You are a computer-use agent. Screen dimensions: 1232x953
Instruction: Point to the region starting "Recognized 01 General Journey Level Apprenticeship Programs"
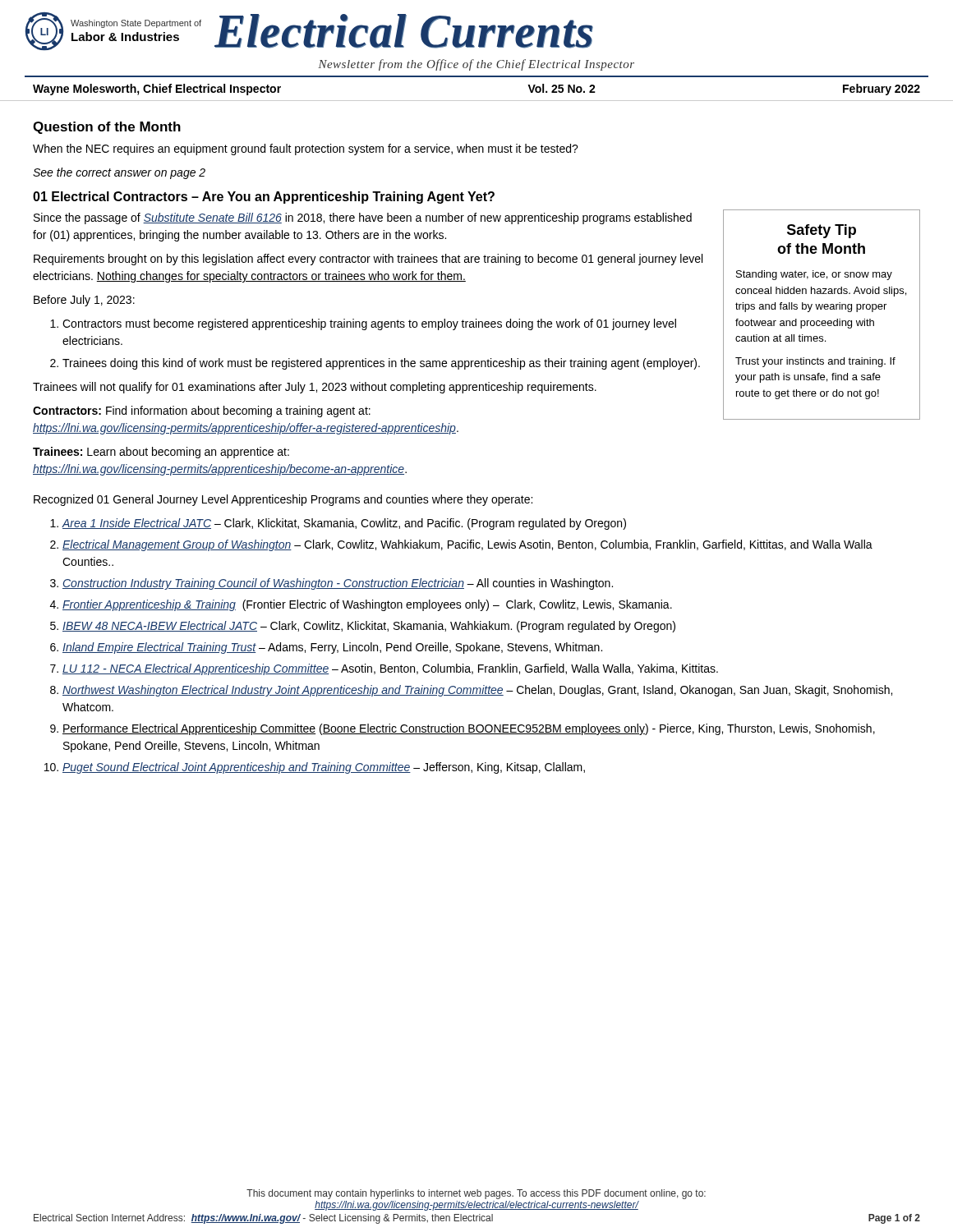[476, 500]
